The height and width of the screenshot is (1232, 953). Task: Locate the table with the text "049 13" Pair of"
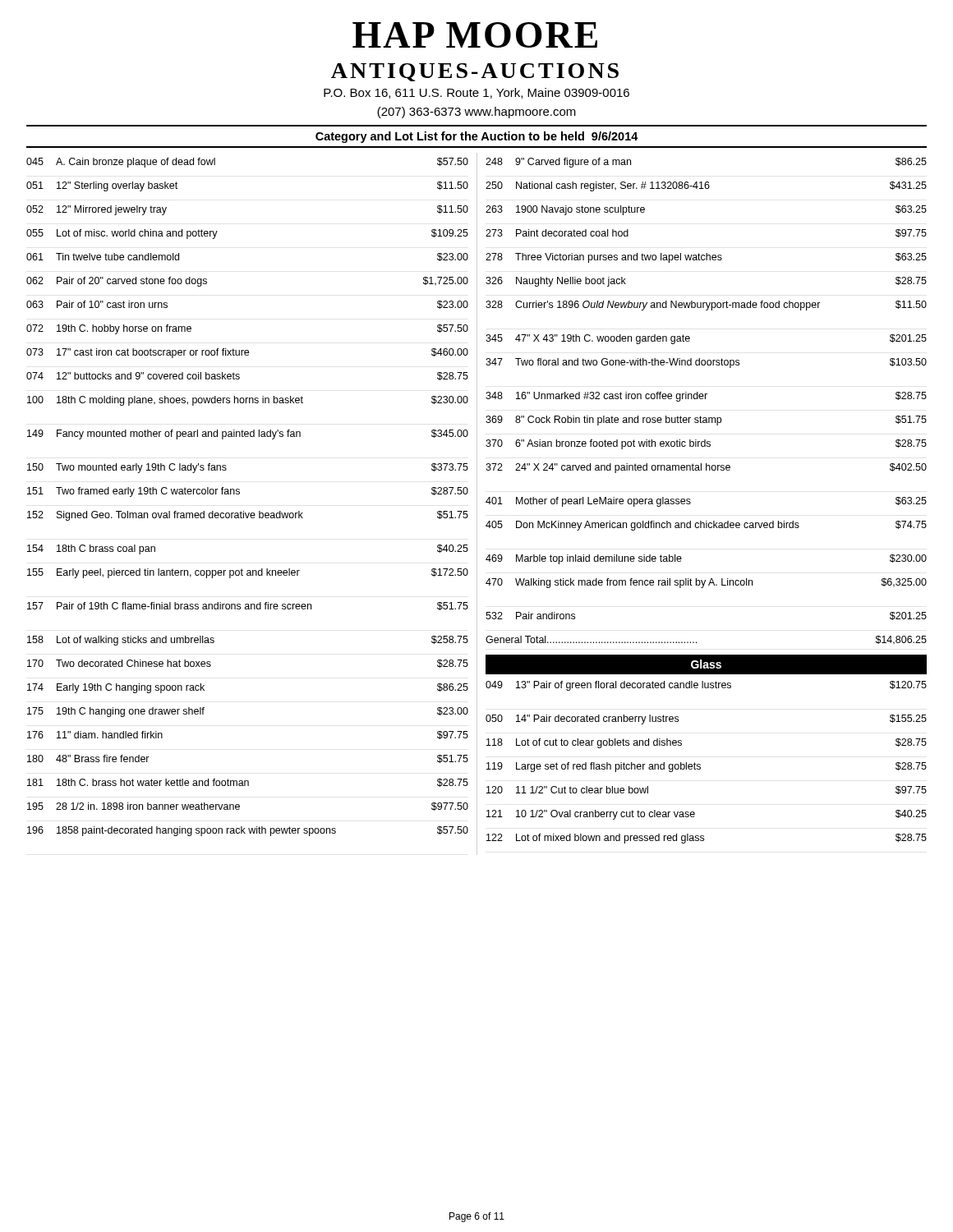coord(706,764)
